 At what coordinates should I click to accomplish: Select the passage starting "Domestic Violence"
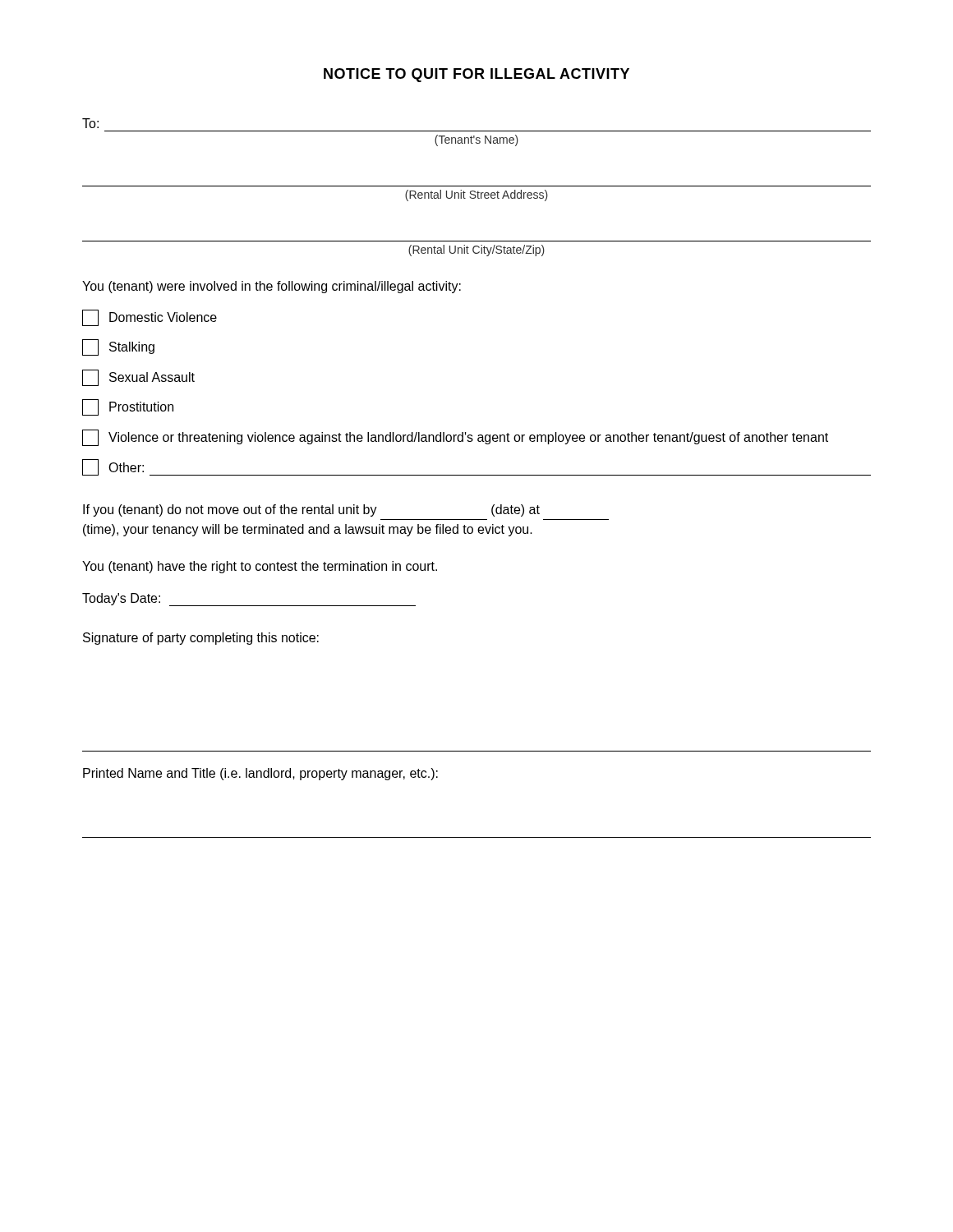click(150, 318)
